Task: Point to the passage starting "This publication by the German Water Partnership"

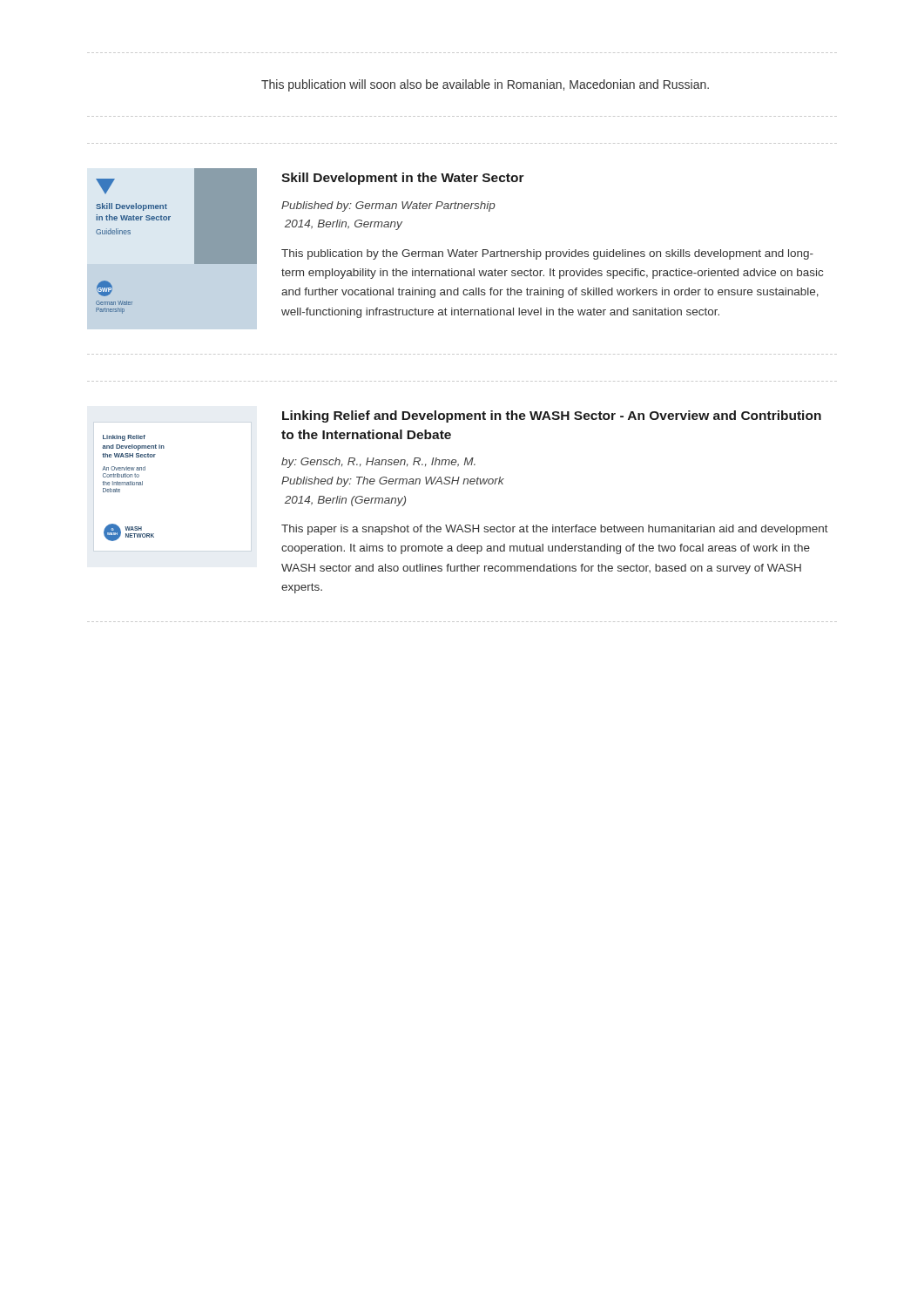Action: 552,282
